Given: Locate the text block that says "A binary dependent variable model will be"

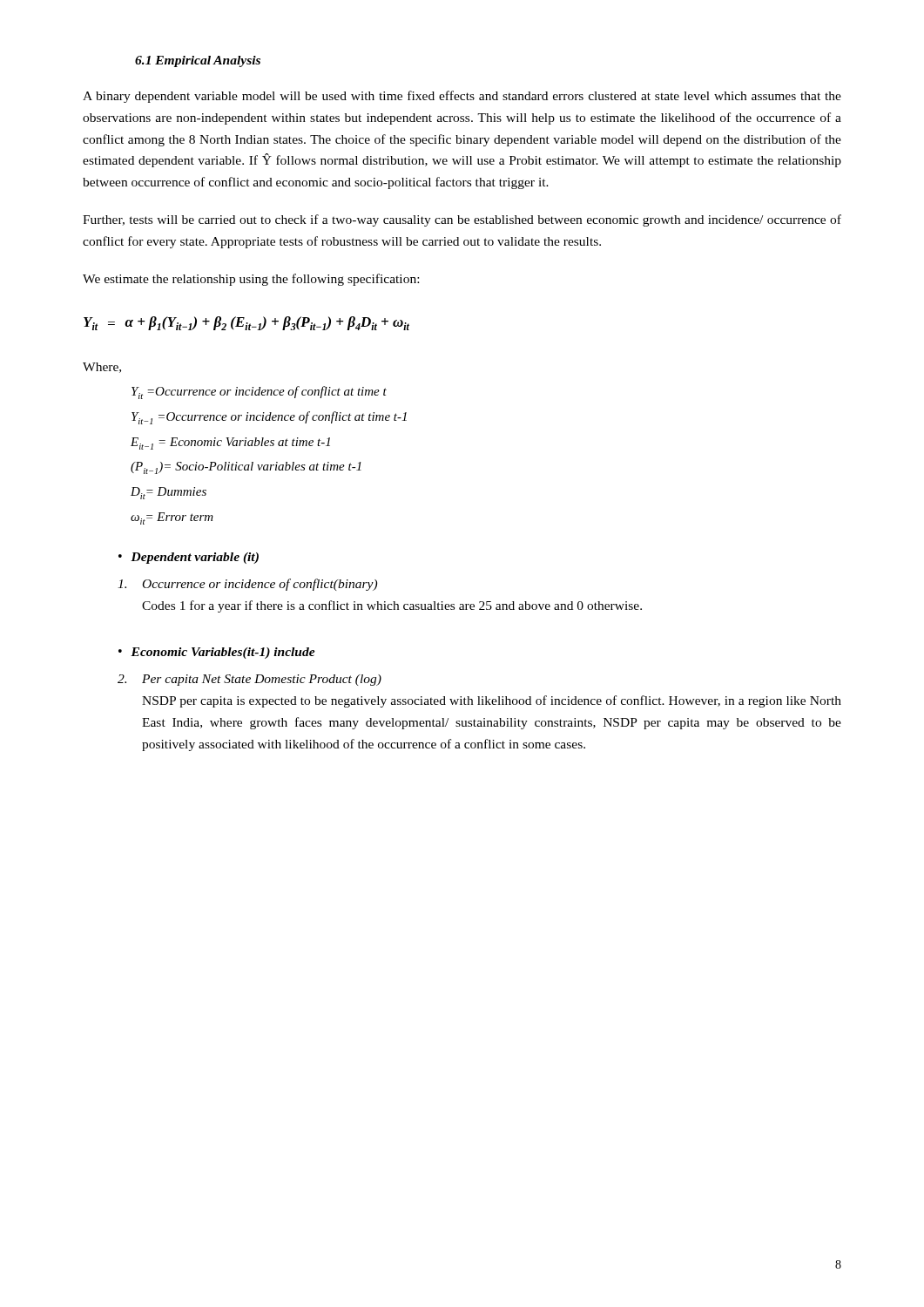Looking at the screenshot, I should click(462, 139).
